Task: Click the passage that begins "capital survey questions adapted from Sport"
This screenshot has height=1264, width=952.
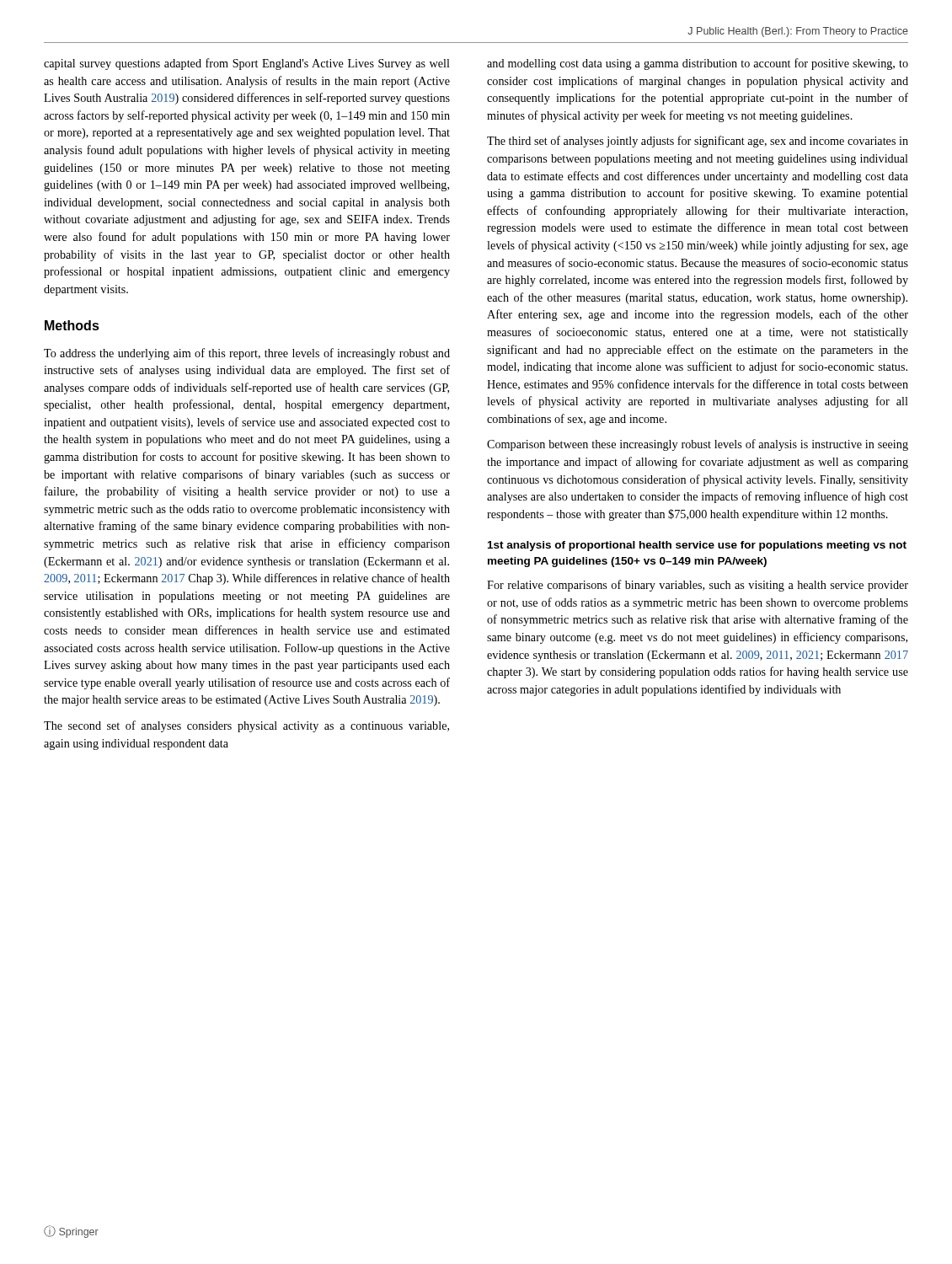Action: pos(247,176)
